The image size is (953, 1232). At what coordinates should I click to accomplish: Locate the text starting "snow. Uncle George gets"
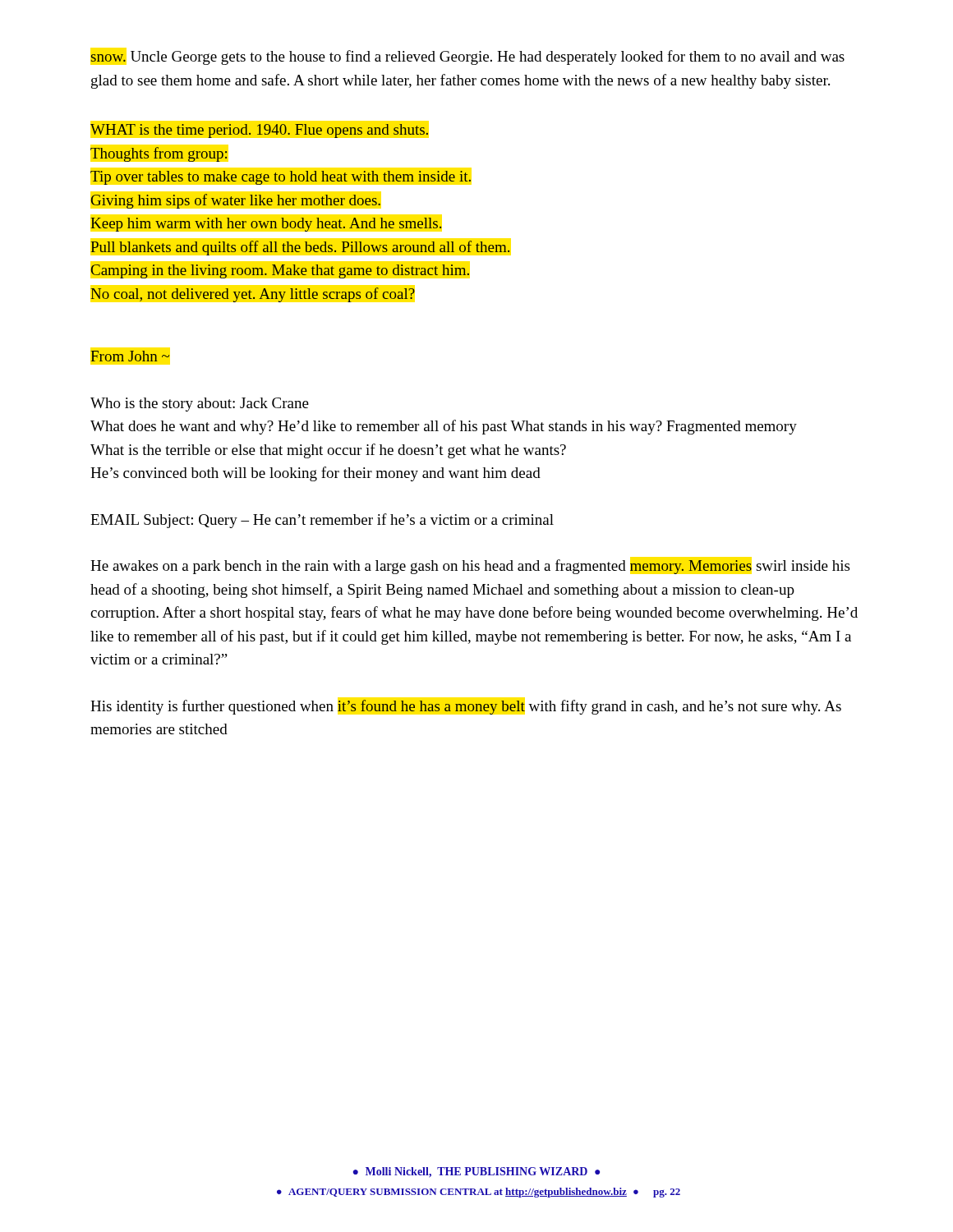[x=468, y=68]
